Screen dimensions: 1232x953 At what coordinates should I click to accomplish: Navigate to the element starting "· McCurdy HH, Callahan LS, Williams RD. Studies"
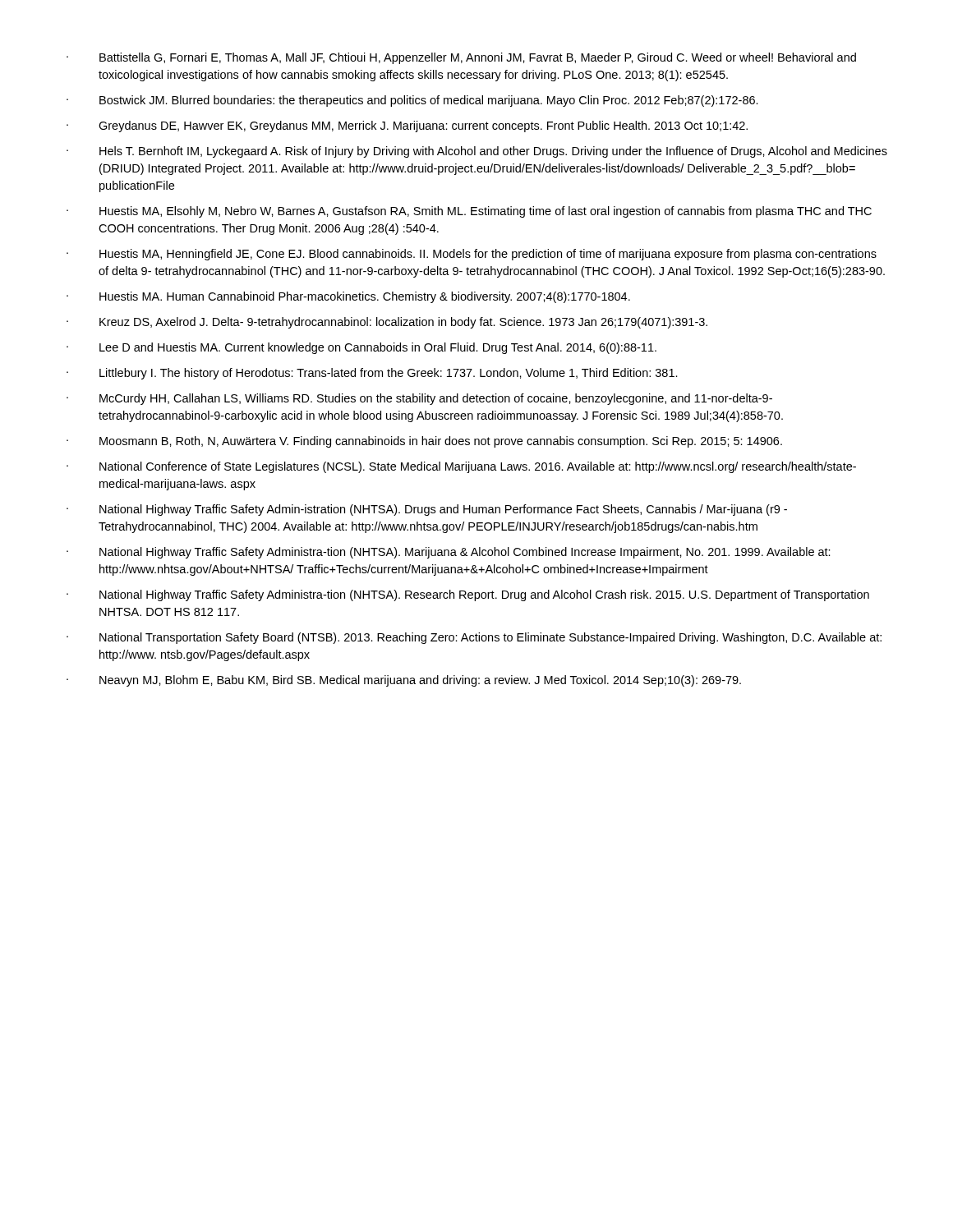click(476, 408)
